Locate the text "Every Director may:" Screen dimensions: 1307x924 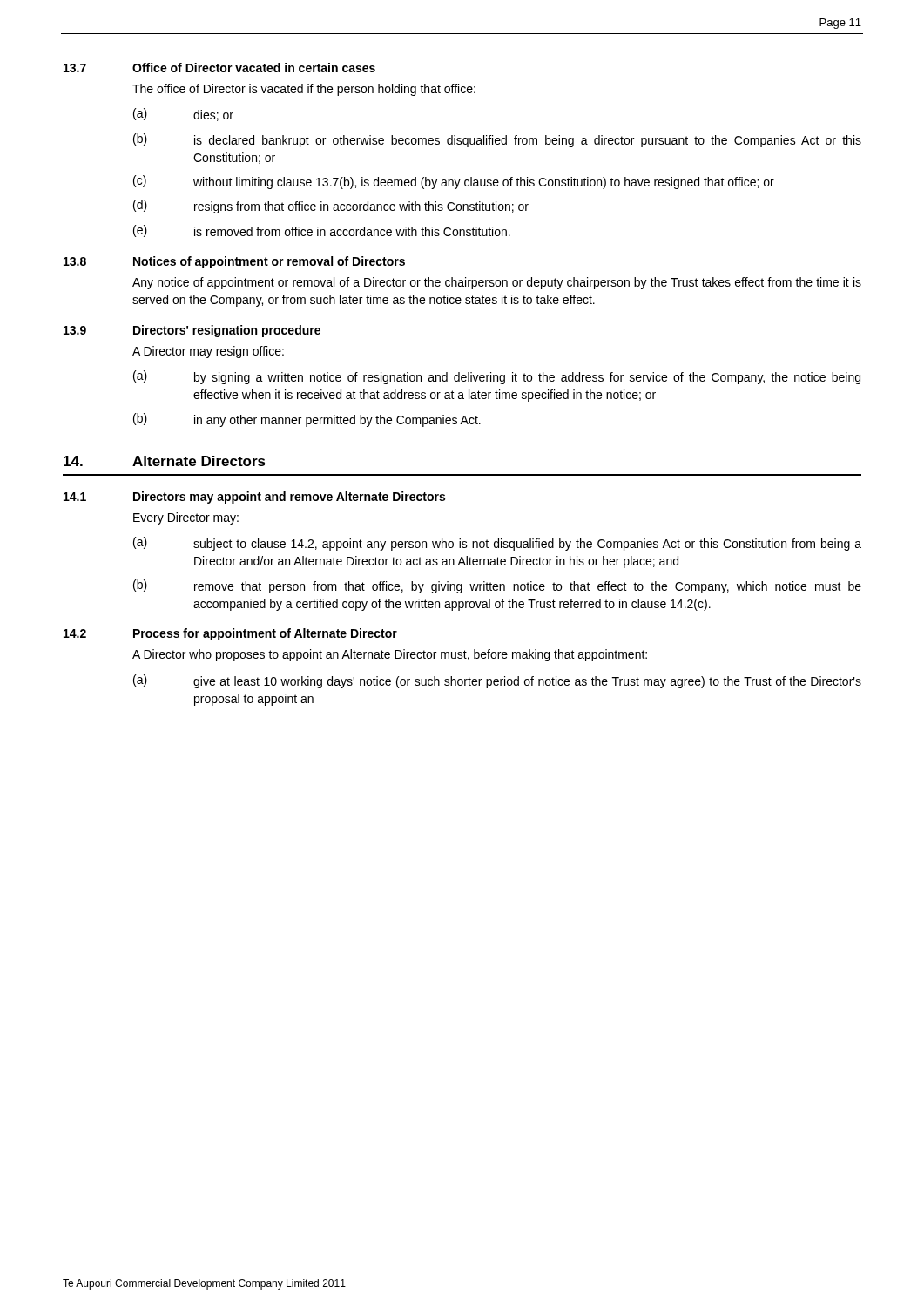[186, 517]
